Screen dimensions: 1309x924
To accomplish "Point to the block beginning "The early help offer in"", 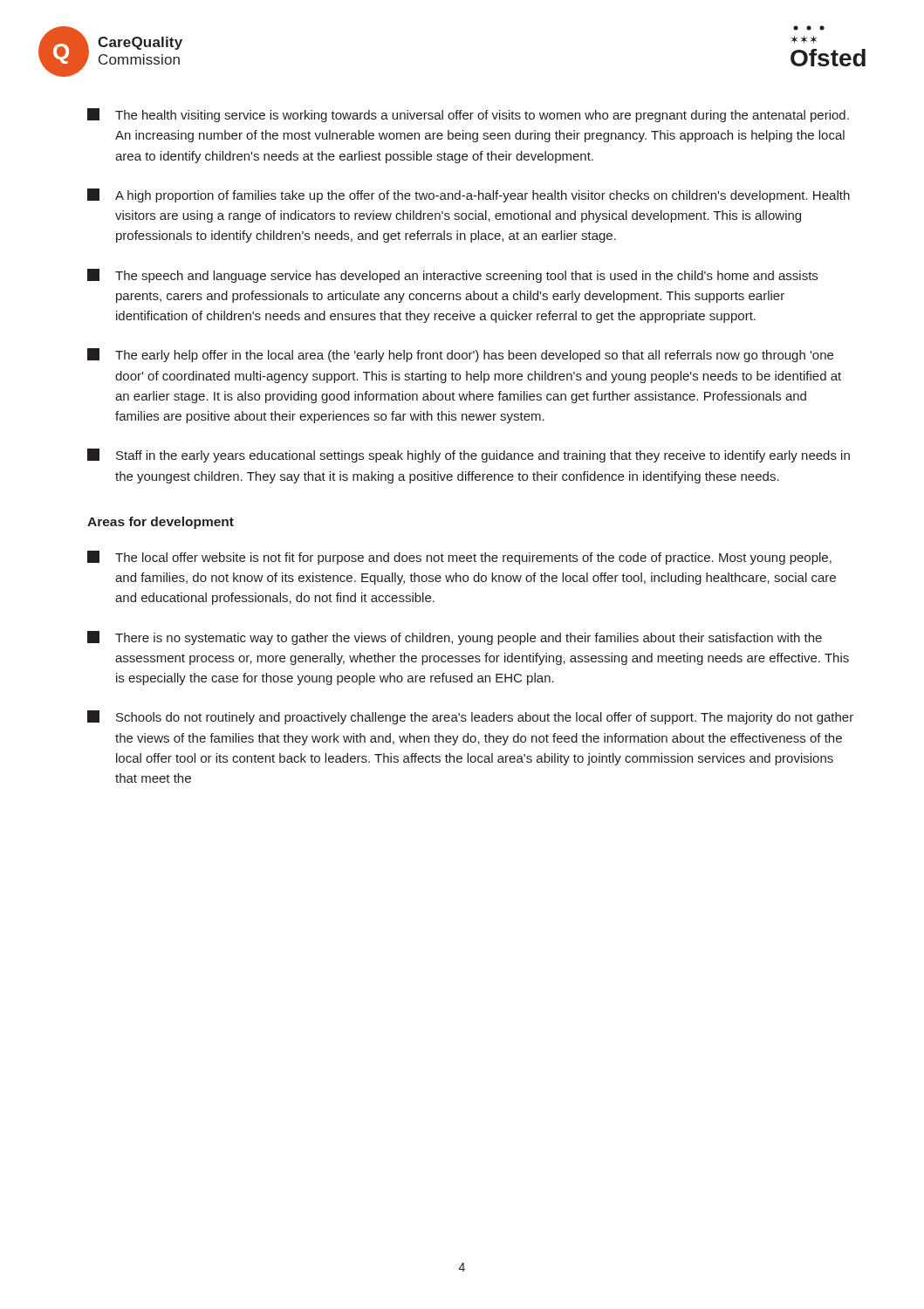I will coord(471,386).
